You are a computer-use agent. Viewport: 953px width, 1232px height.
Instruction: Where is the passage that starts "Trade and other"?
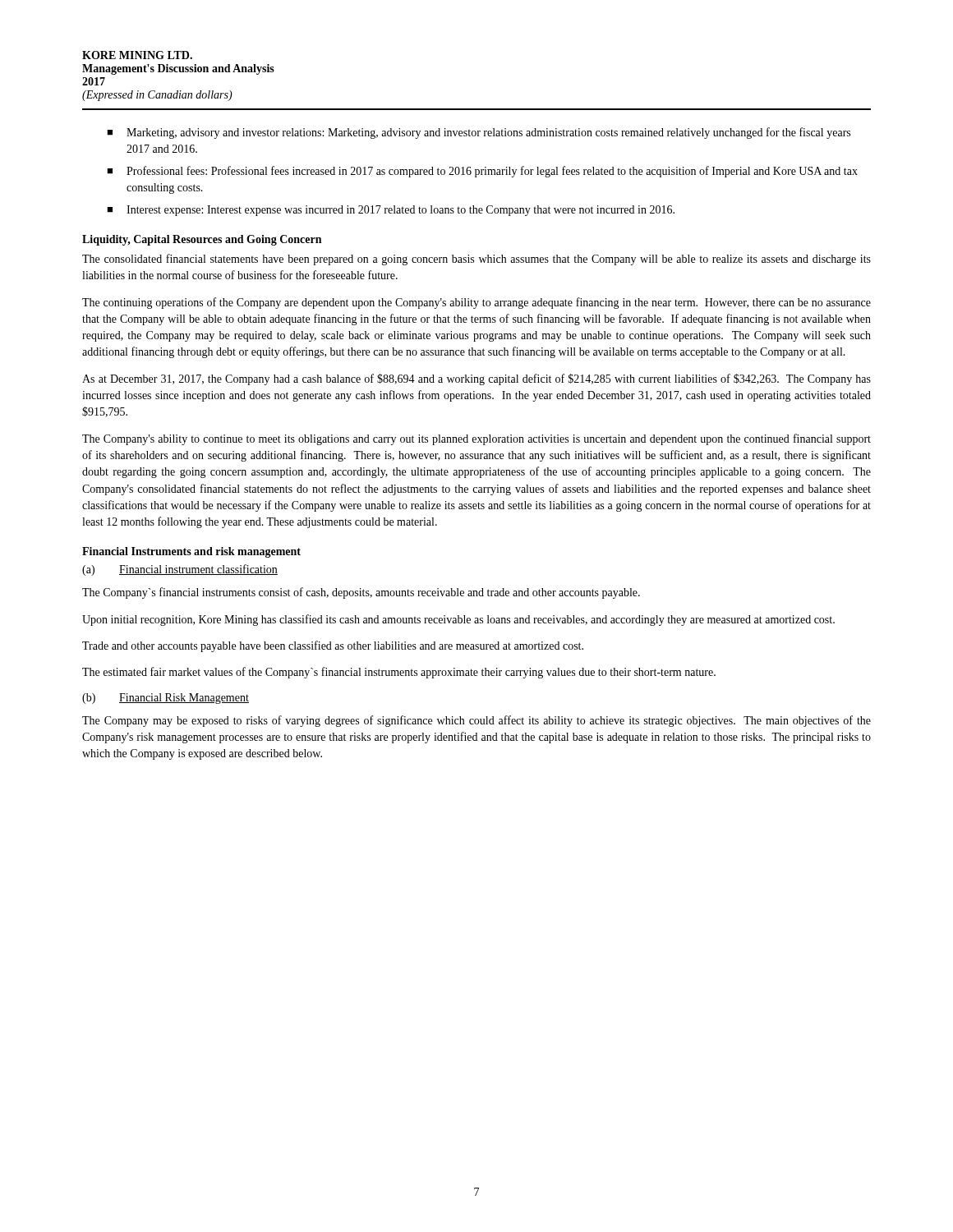click(333, 646)
